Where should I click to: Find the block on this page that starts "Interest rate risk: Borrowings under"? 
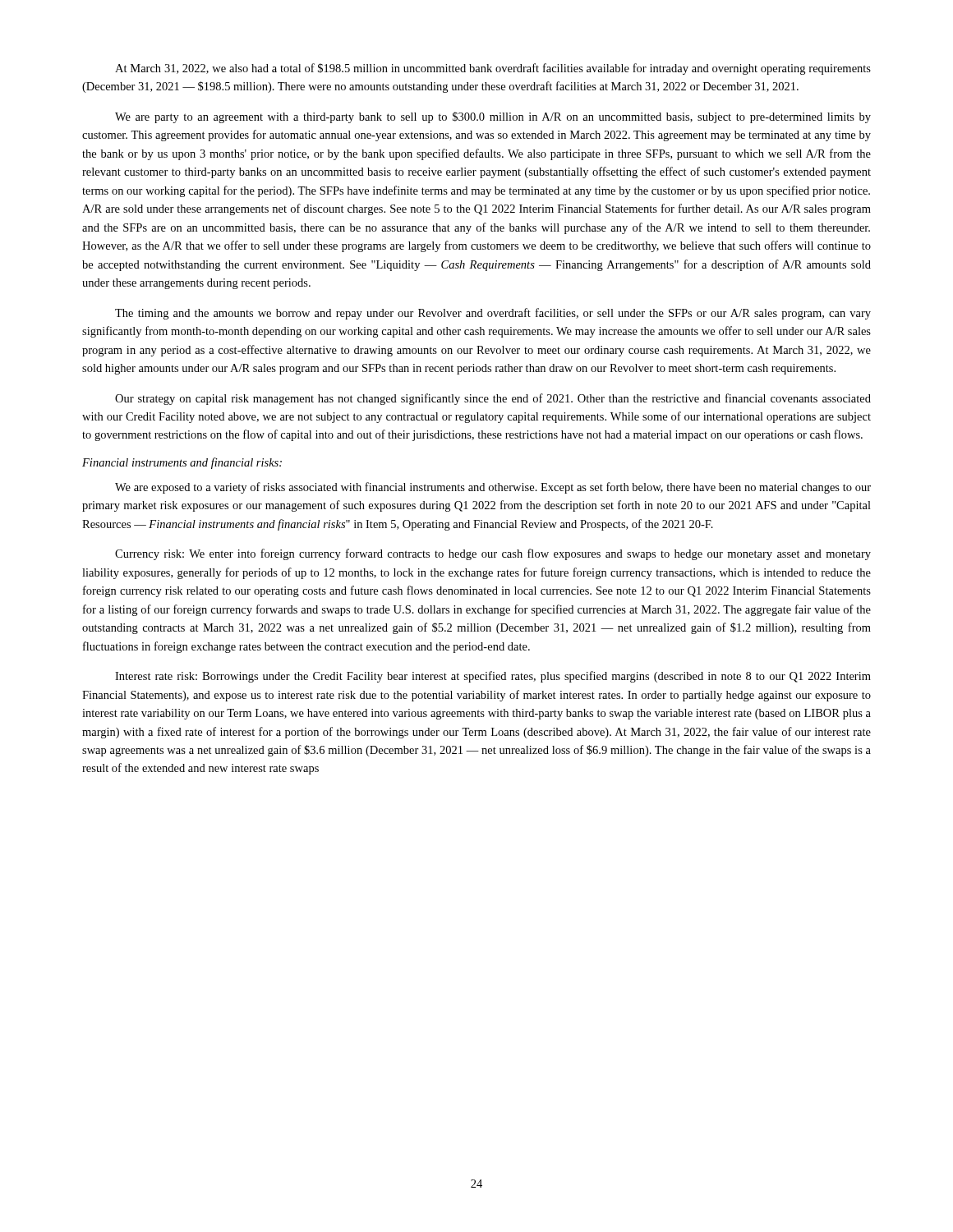point(476,722)
